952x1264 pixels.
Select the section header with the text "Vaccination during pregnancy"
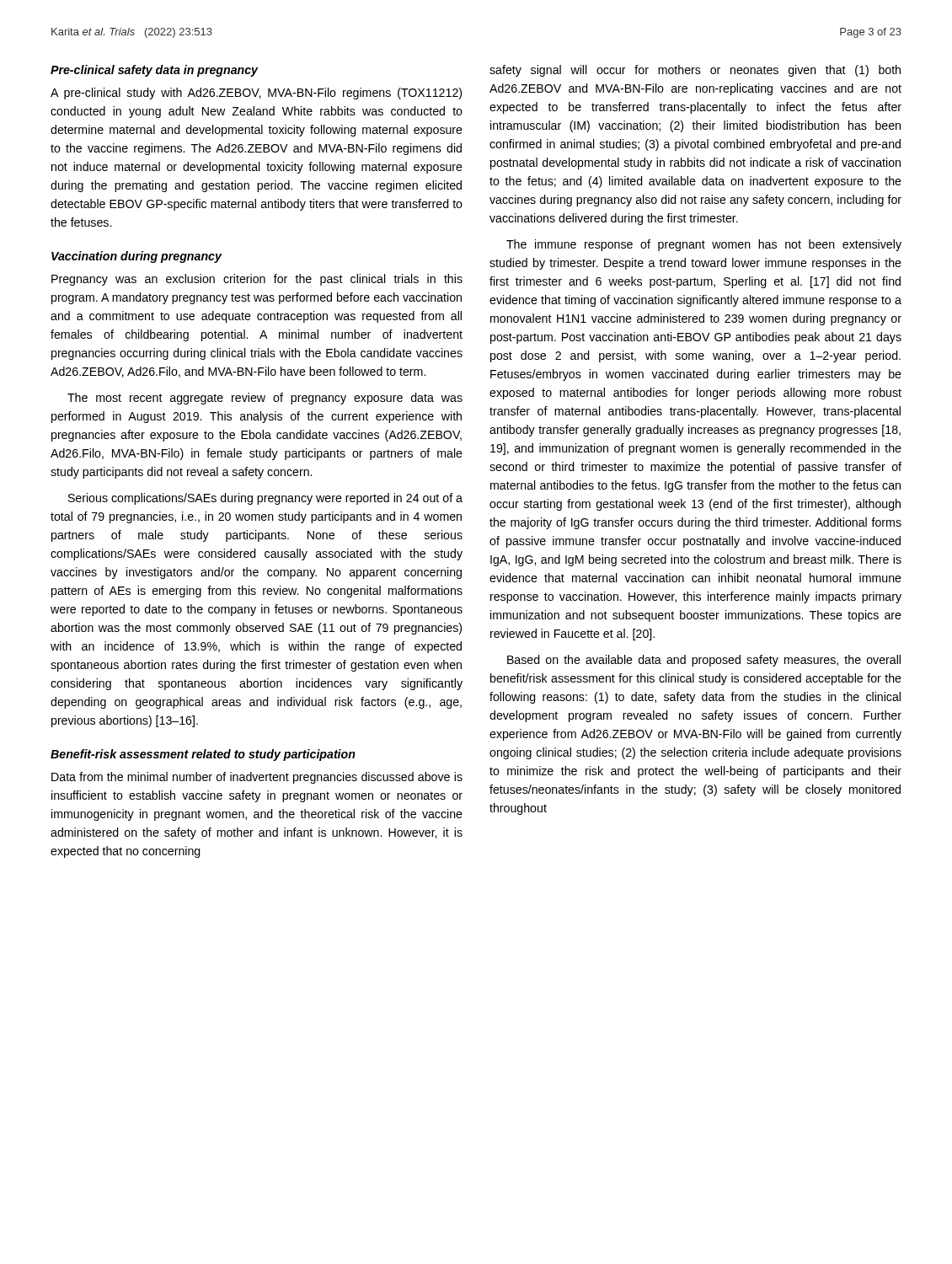coord(136,256)
